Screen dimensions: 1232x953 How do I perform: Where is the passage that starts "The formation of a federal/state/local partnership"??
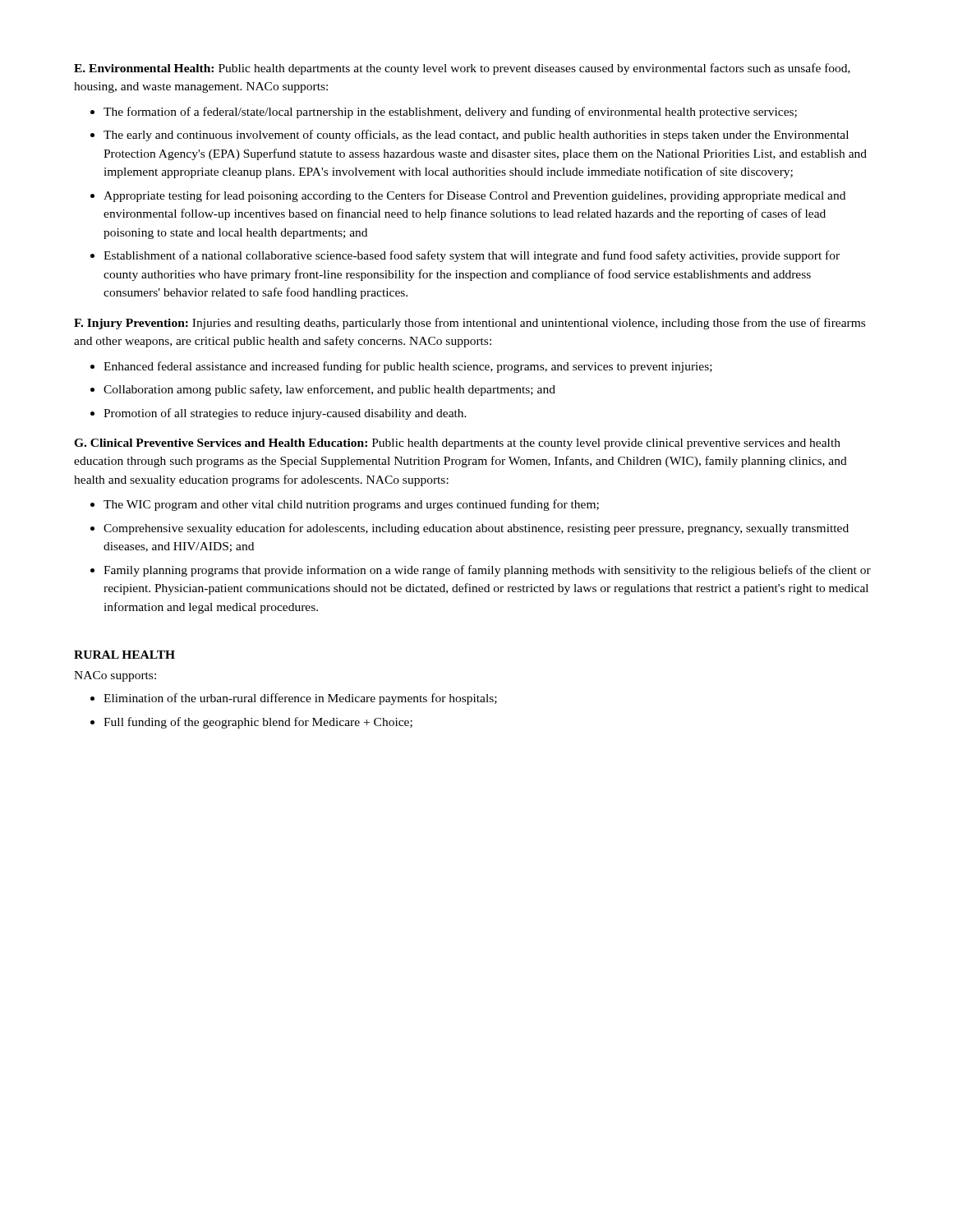click(487, 112)
